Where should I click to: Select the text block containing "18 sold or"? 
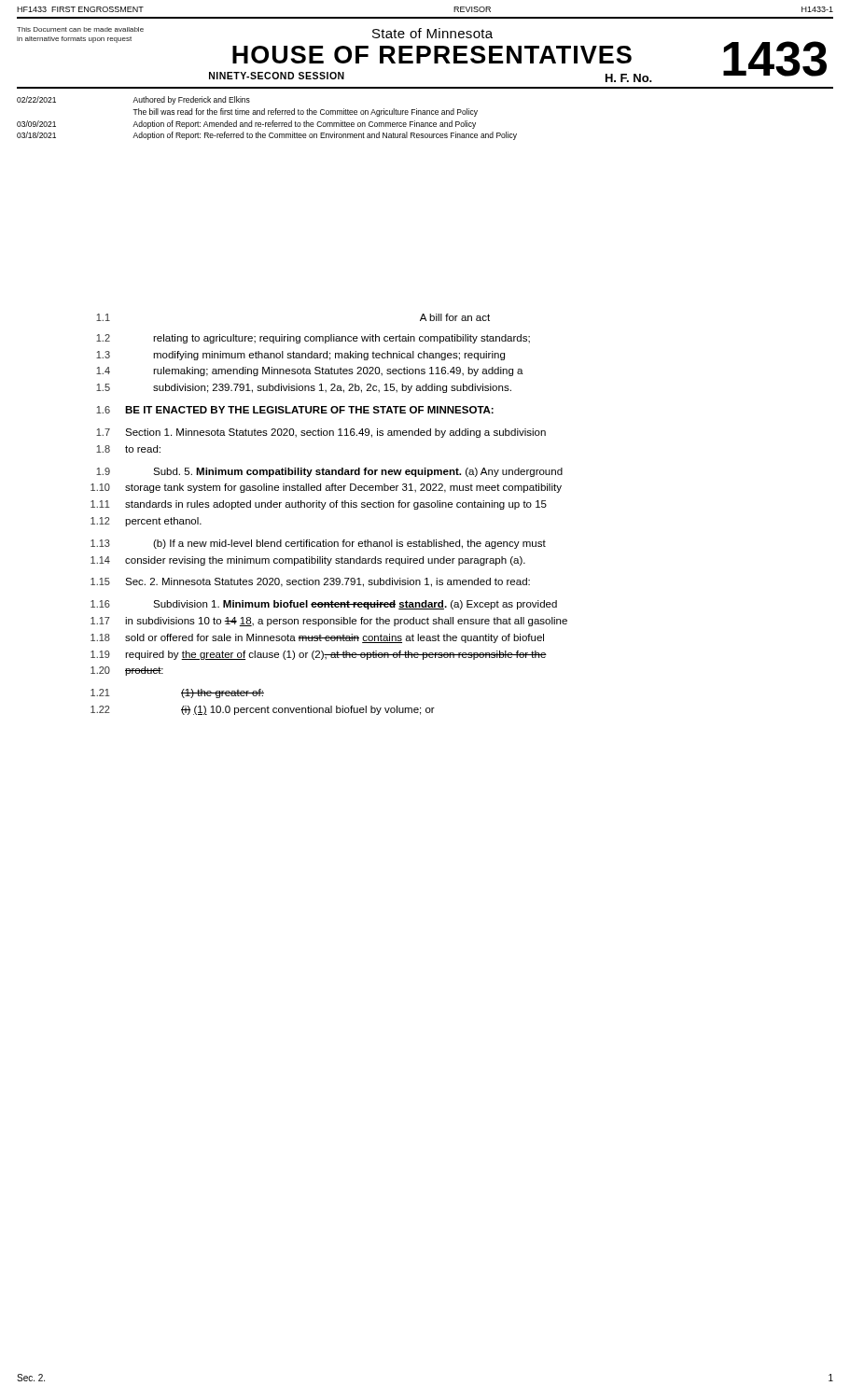[425, 638]
